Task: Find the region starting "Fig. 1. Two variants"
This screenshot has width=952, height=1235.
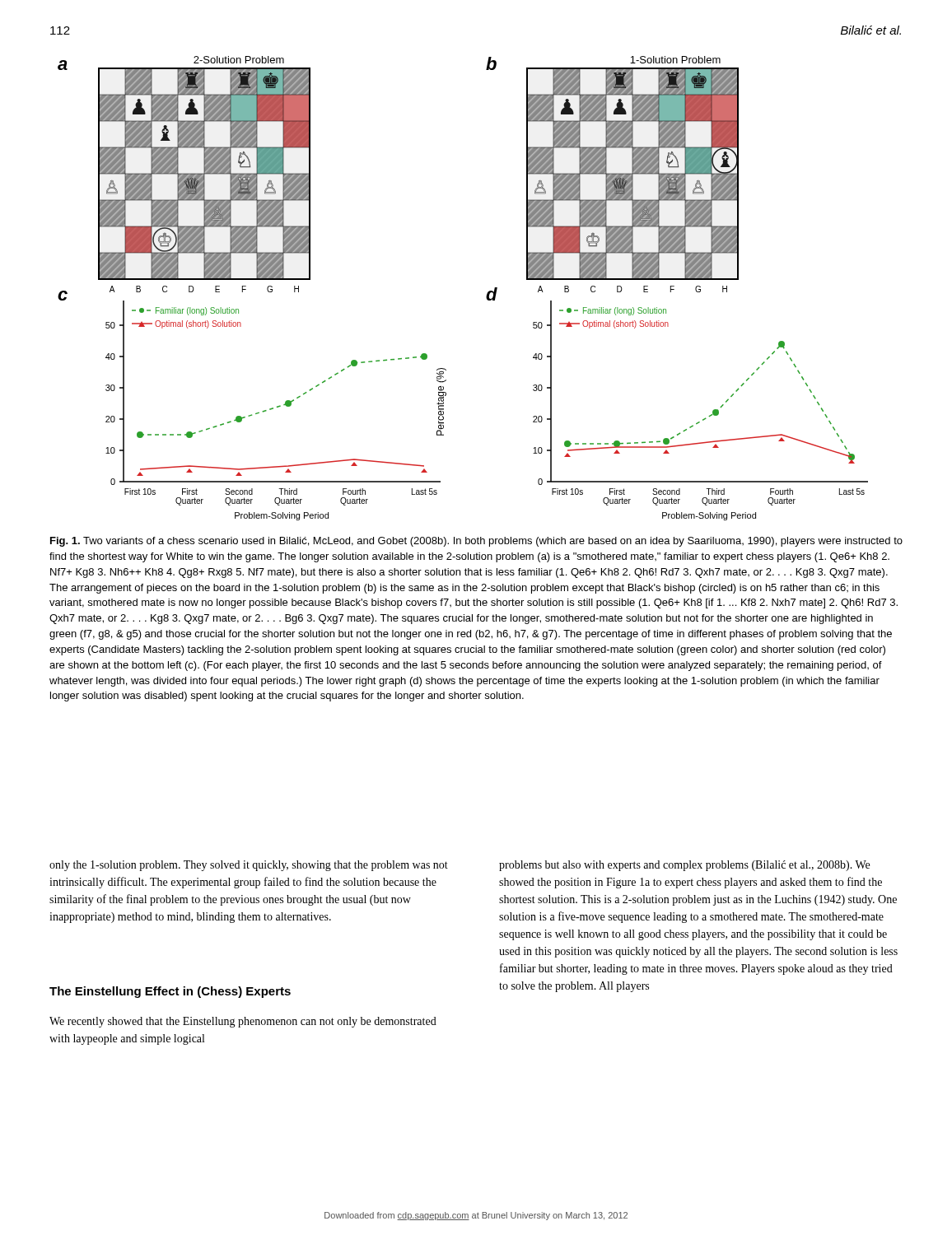Action: tap(476, 618)
